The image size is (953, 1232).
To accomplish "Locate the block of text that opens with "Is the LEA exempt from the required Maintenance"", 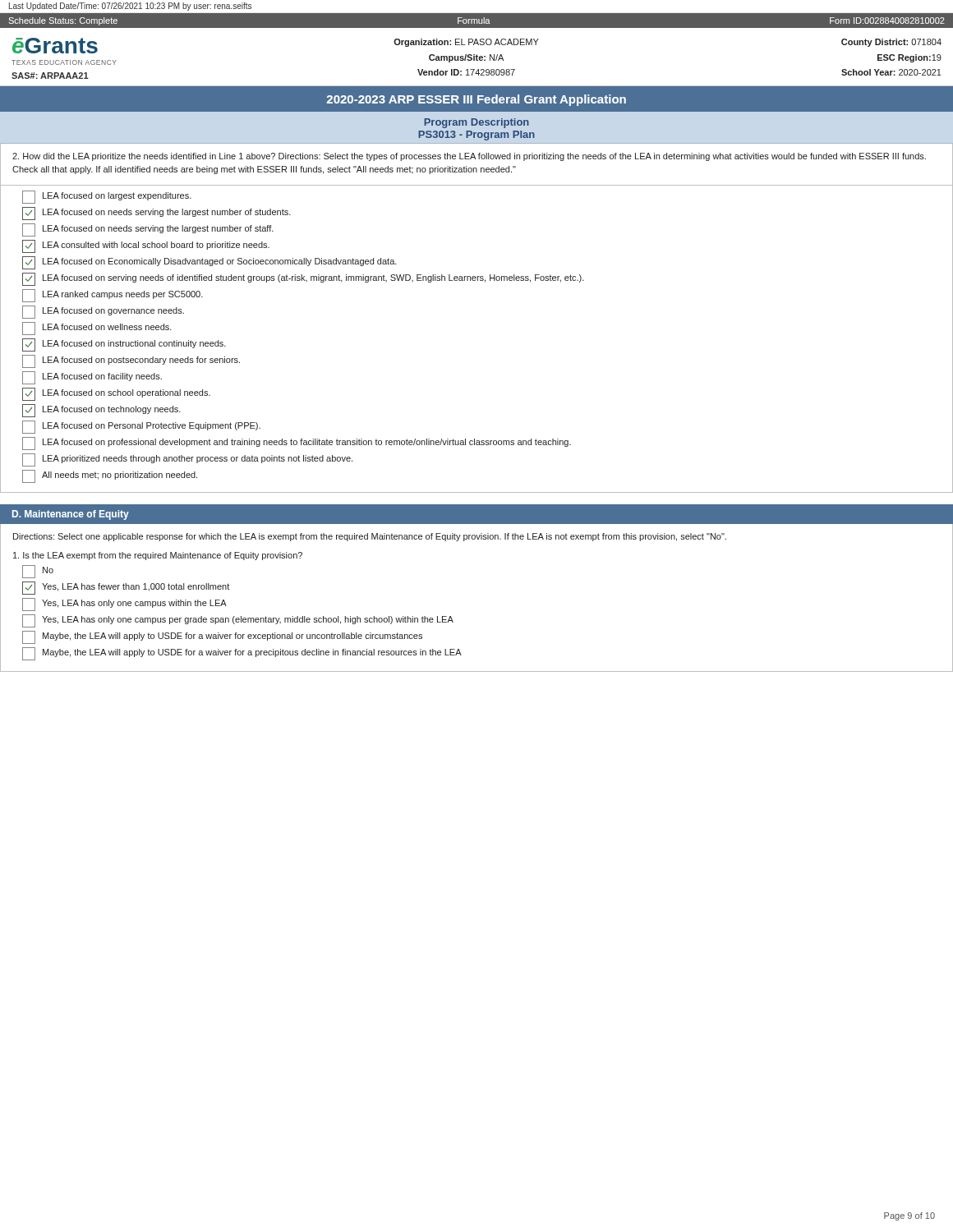I will (157, 555).
